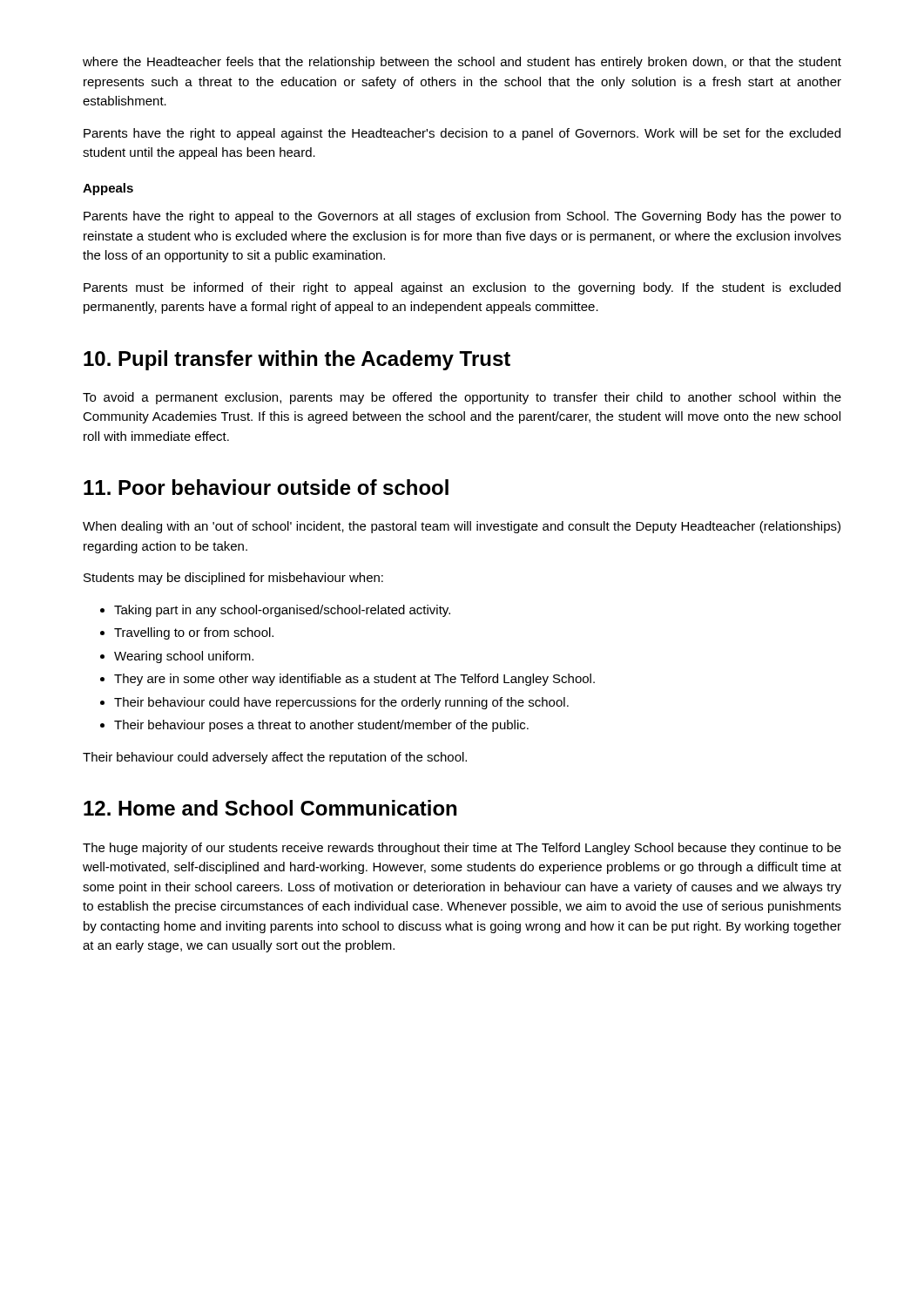Select the block starting "Wearing school uniform."
This screenshot has height=1307, width=924.
pyautogui.click(x=184, y=656)
